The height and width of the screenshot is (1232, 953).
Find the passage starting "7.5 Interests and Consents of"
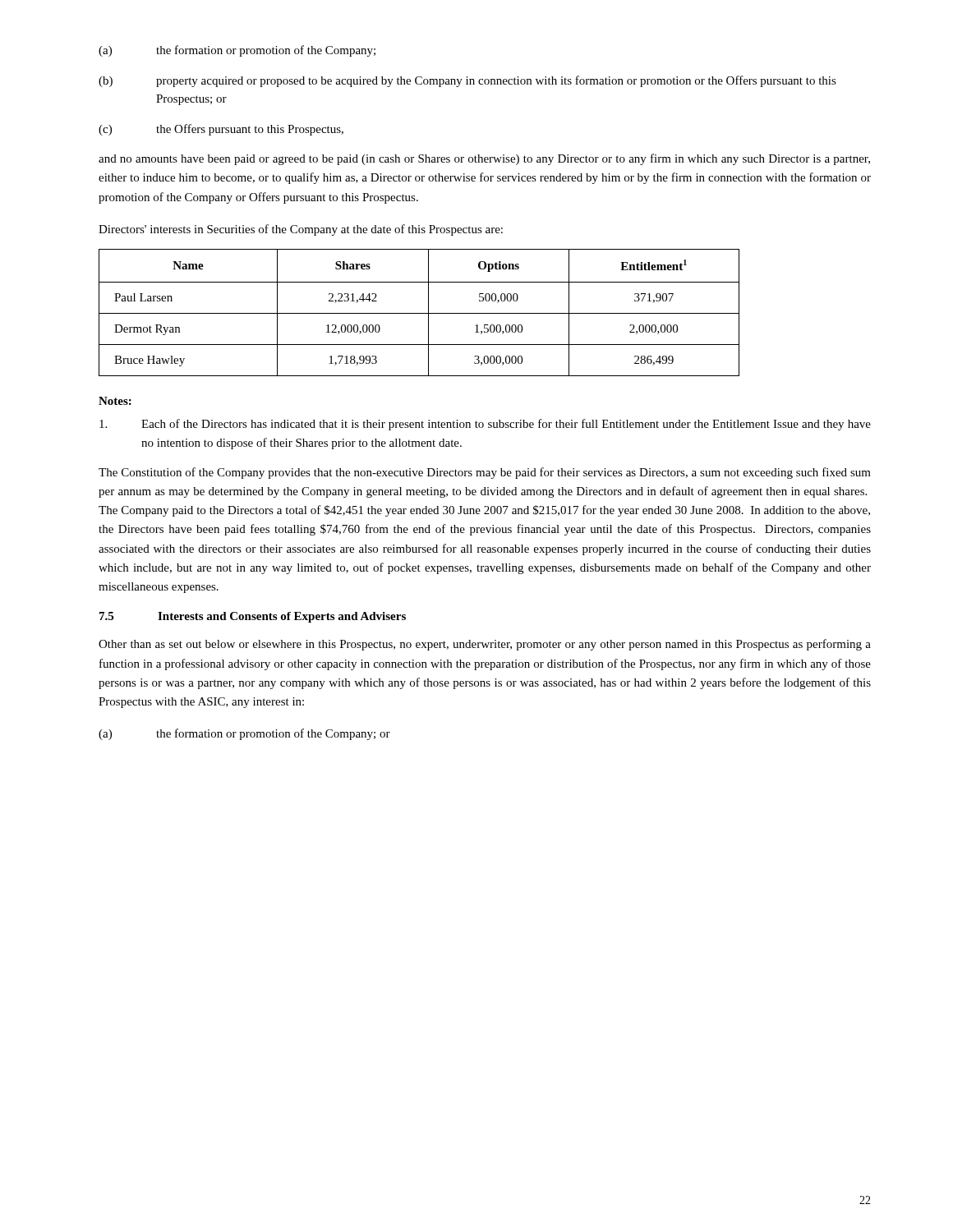coord(252,617)
